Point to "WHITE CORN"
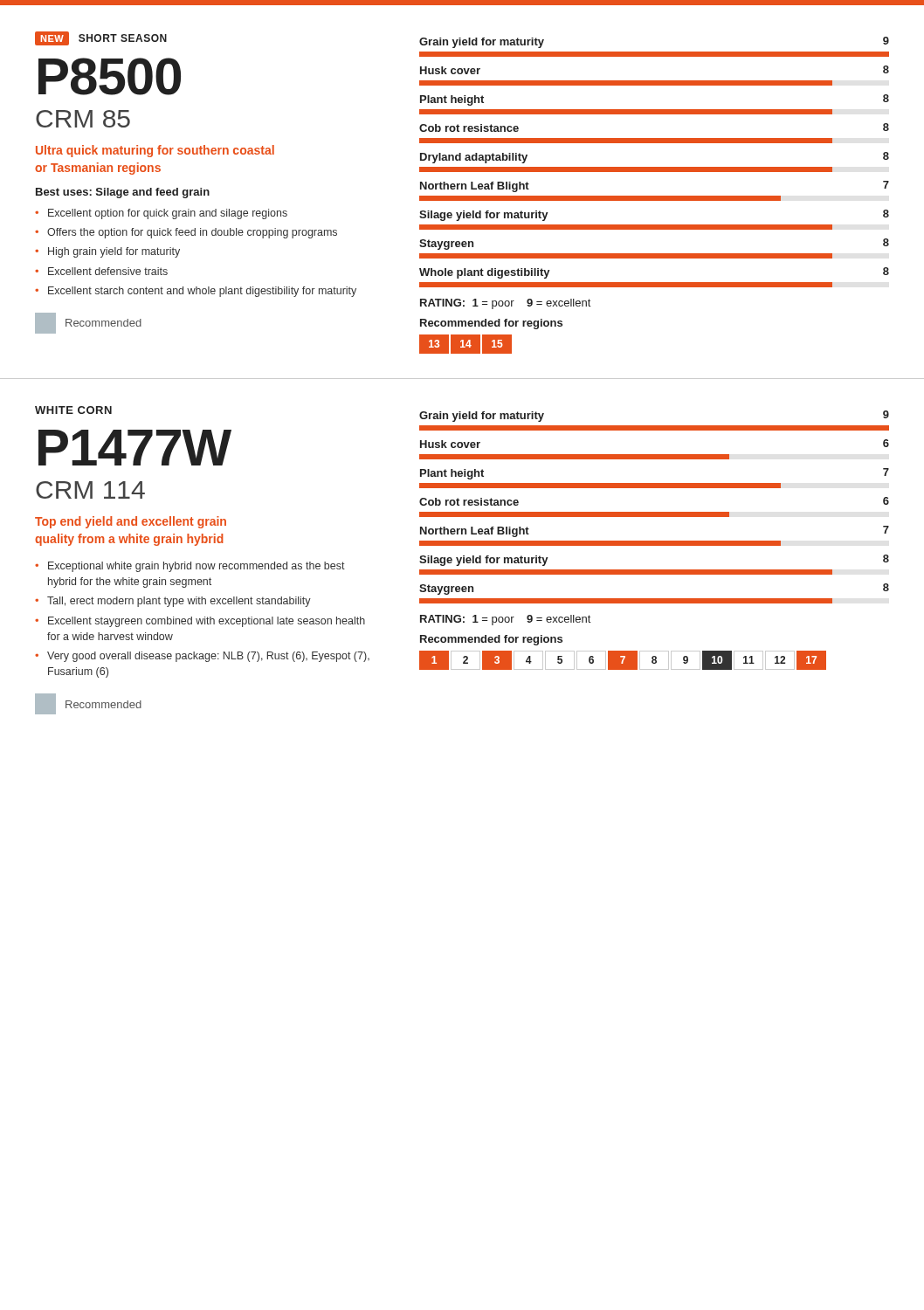Image resolution: width=924 pixels, height=1310 pixels. [x=74, y=410]
